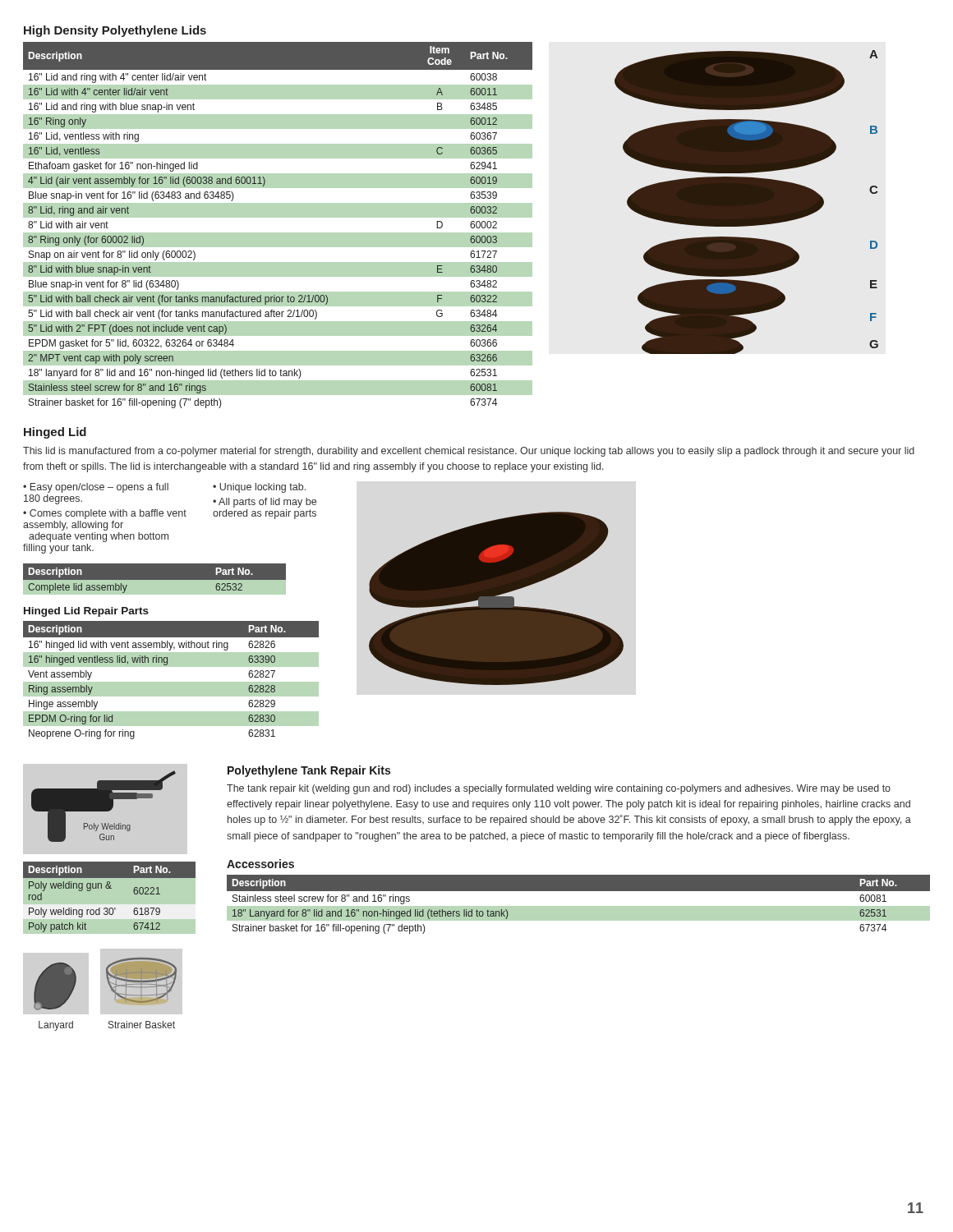The width and height of the screenshot is (953, 1232).
Task: Find the table that mentions "Blue snap-in vent for 16""
Action: click(278, 226)
